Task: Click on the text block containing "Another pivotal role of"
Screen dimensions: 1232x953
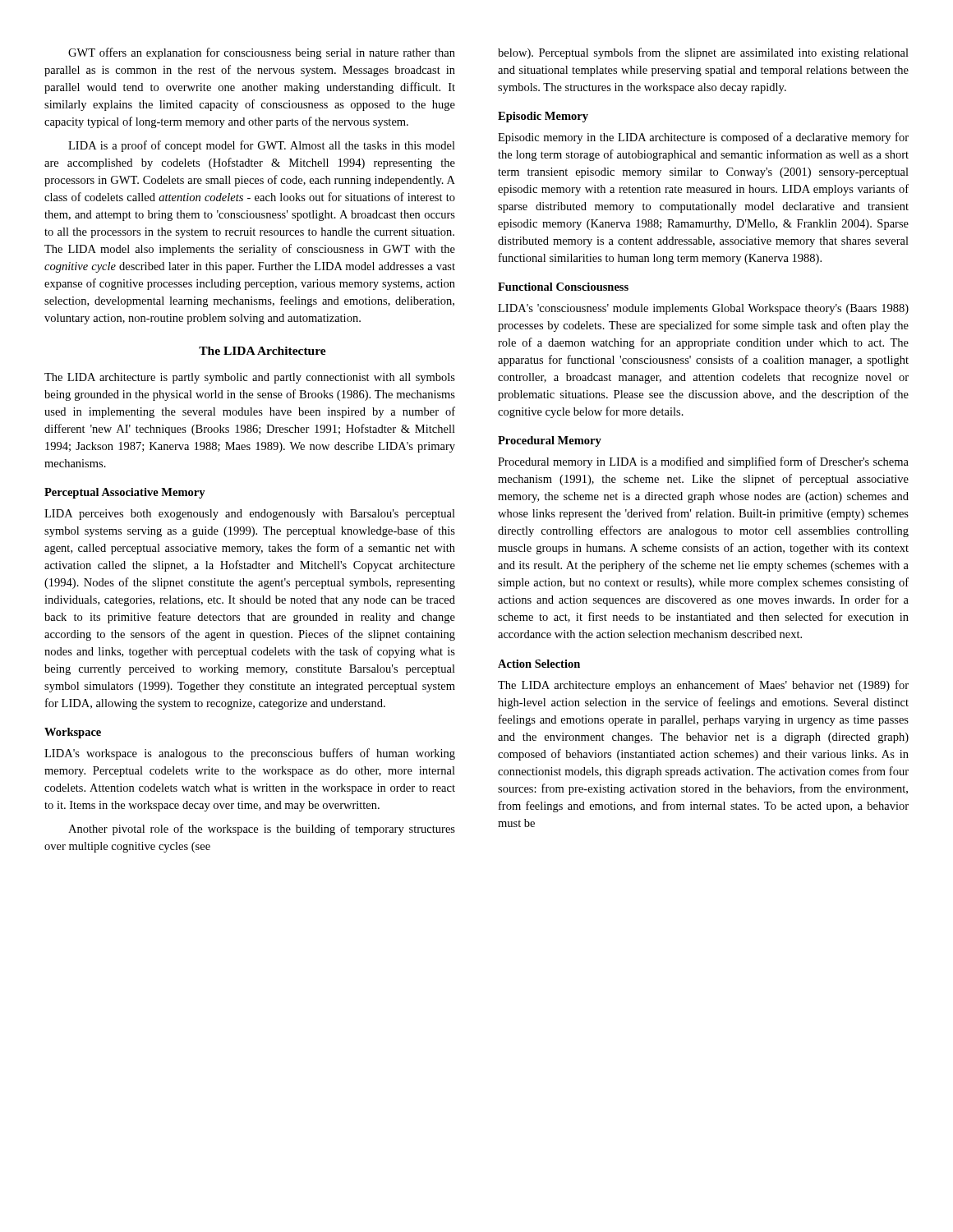Action: [x=250, y=838]
